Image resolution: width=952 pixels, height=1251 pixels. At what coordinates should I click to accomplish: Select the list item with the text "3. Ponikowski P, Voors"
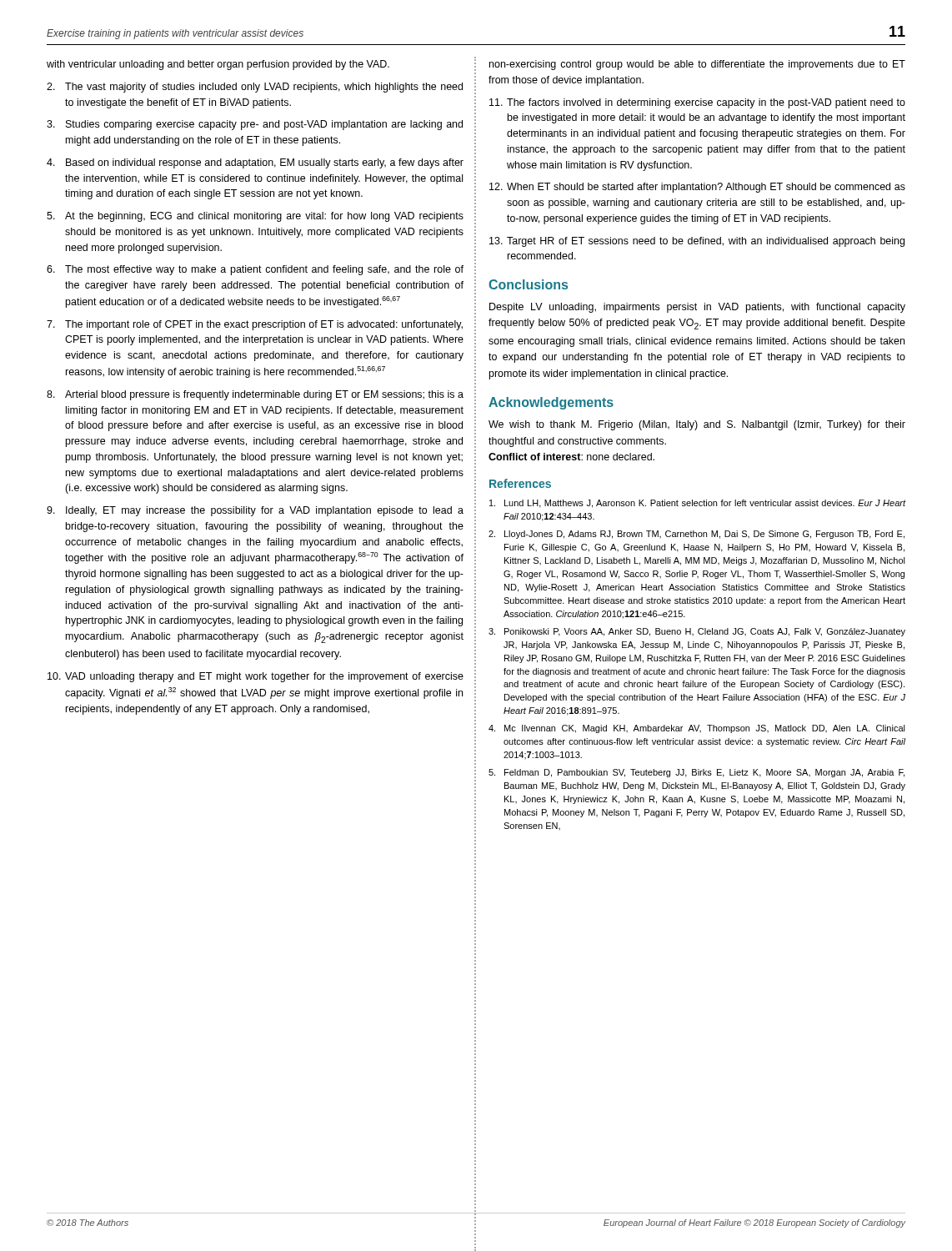[697, 672]
